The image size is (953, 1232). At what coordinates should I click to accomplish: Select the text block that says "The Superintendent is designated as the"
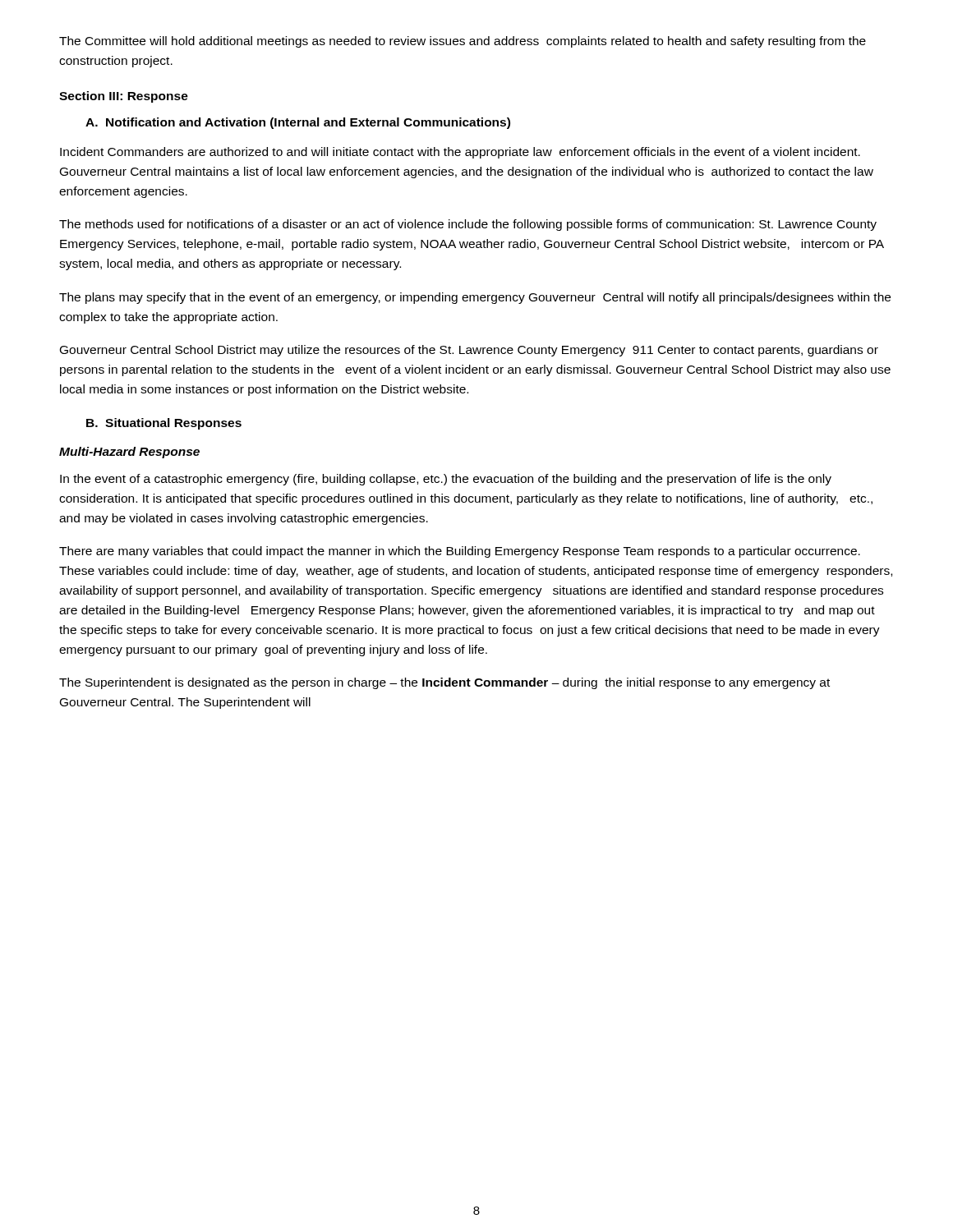tap(445, 692)
